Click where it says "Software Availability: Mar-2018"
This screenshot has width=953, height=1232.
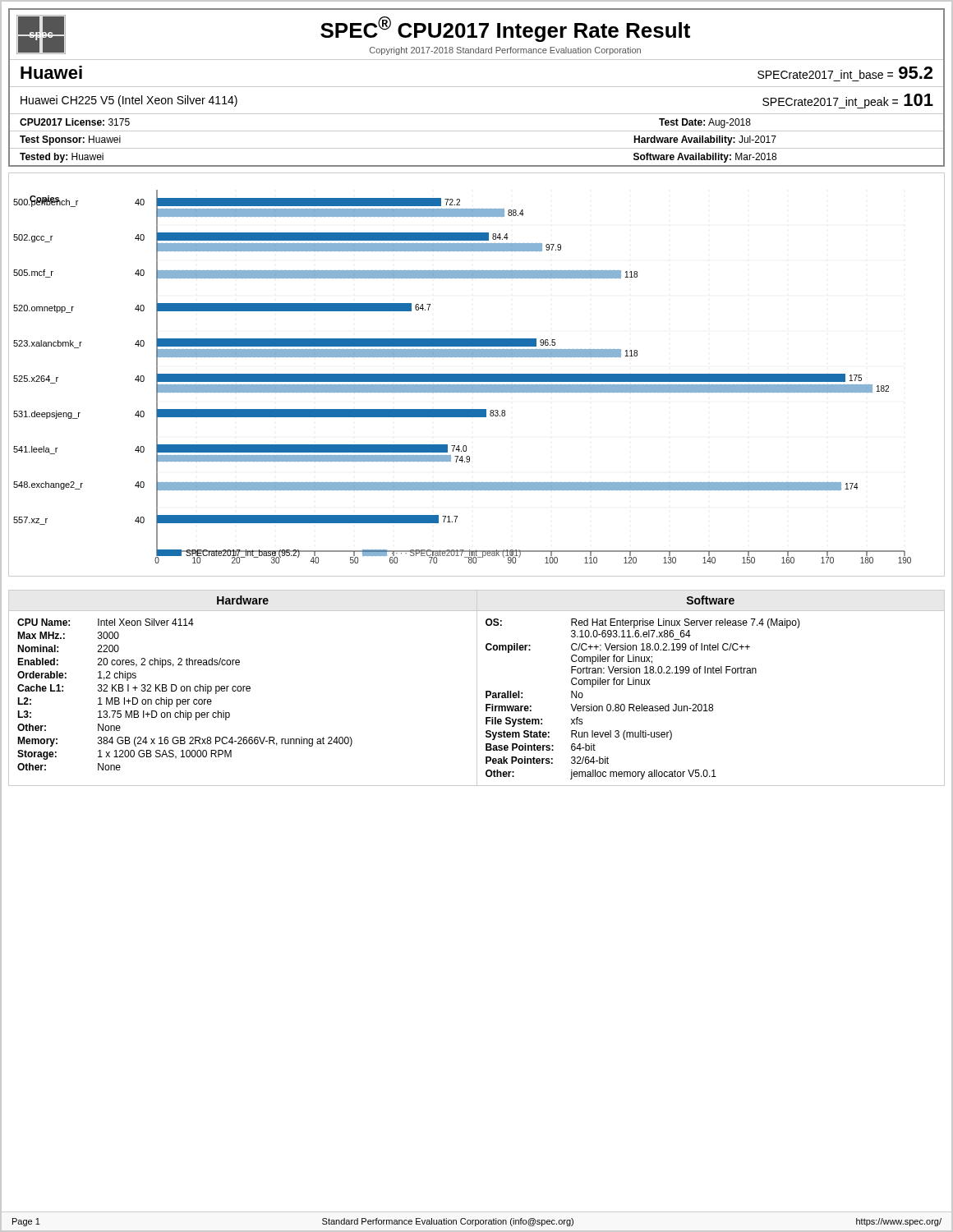pyautogui.click(x=705, y=157)
